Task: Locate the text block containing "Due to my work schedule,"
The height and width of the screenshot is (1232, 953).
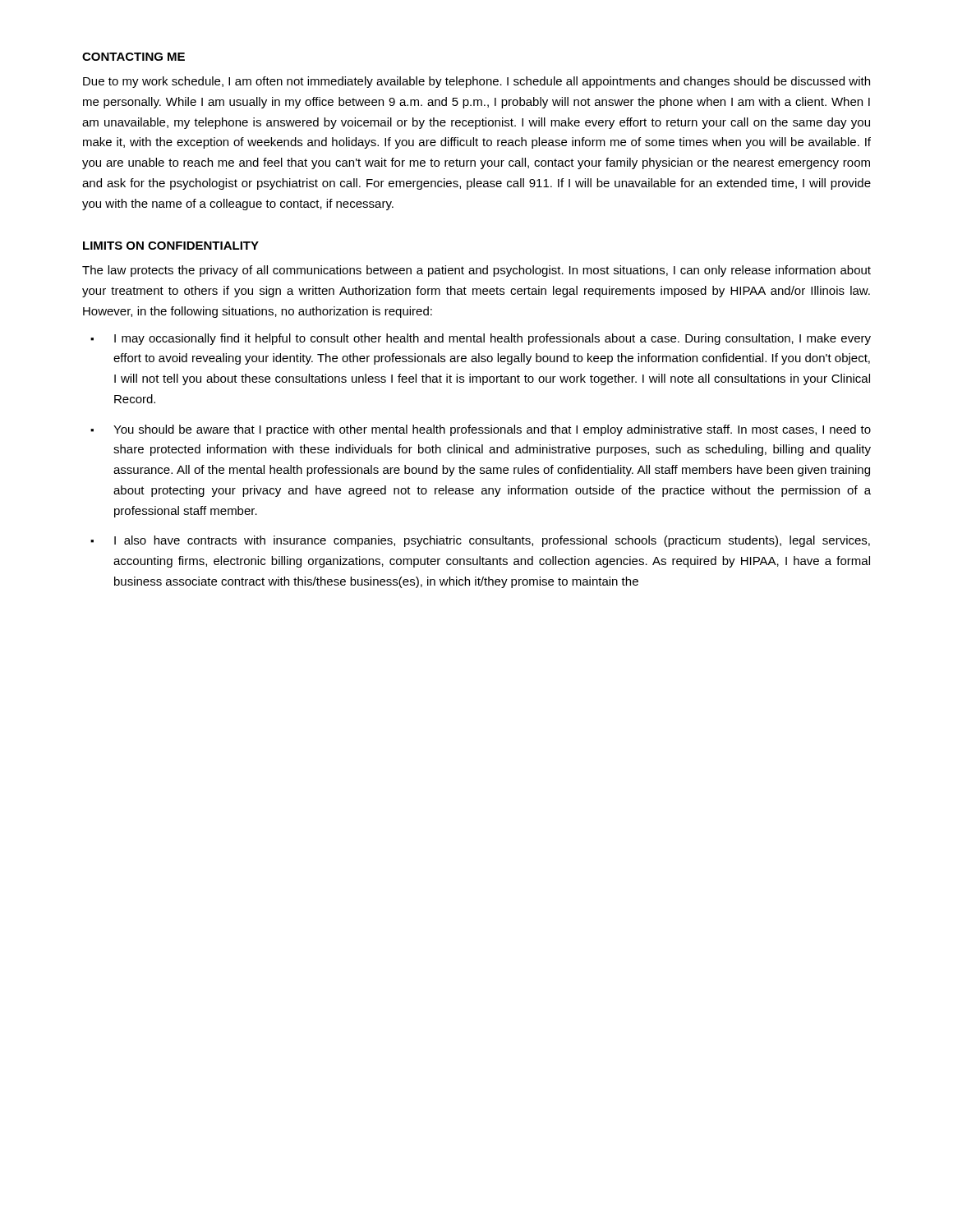Action: (x=476, y=142)
